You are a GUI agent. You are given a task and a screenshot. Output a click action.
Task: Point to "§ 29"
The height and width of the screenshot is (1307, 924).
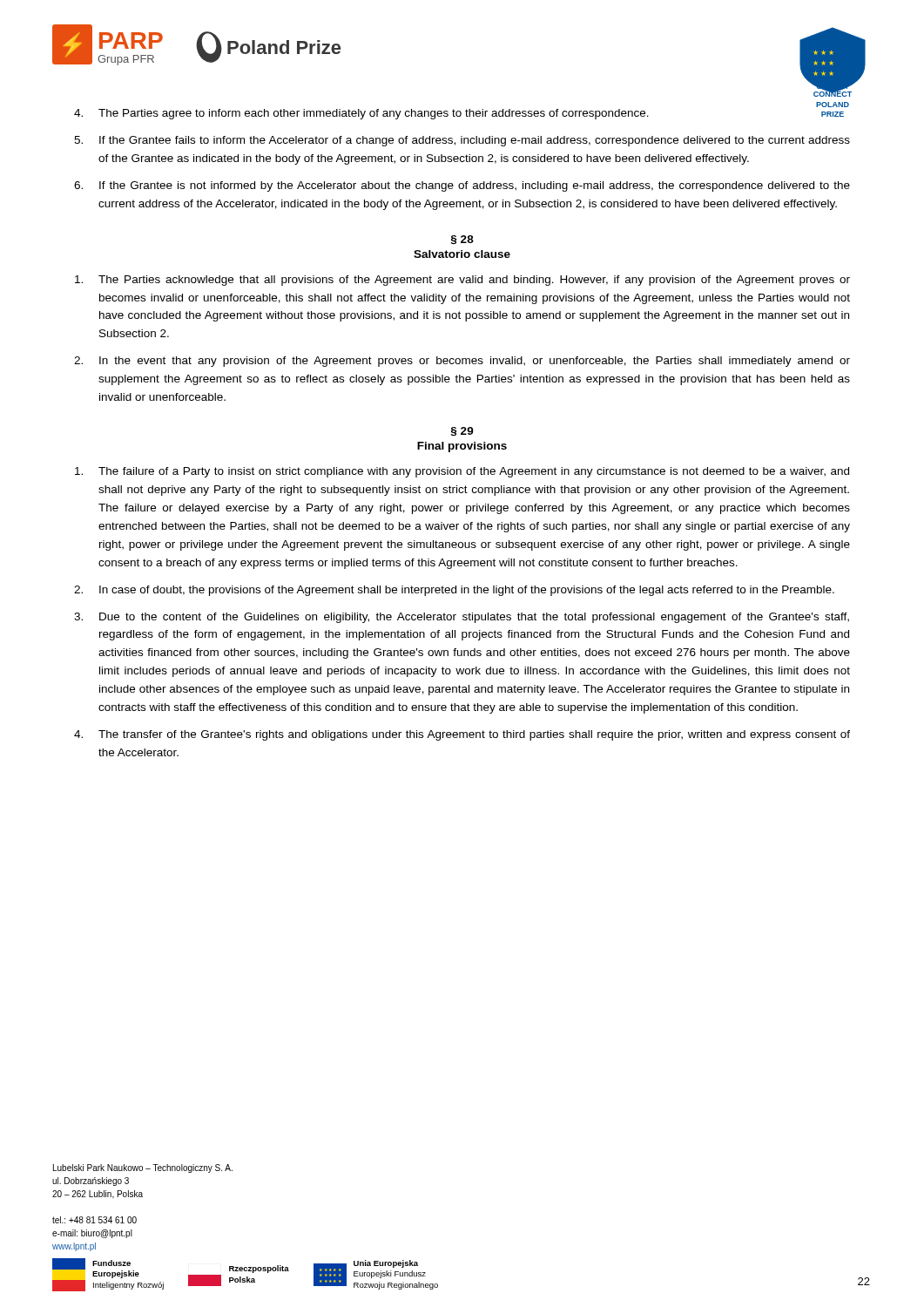(462, 431)
